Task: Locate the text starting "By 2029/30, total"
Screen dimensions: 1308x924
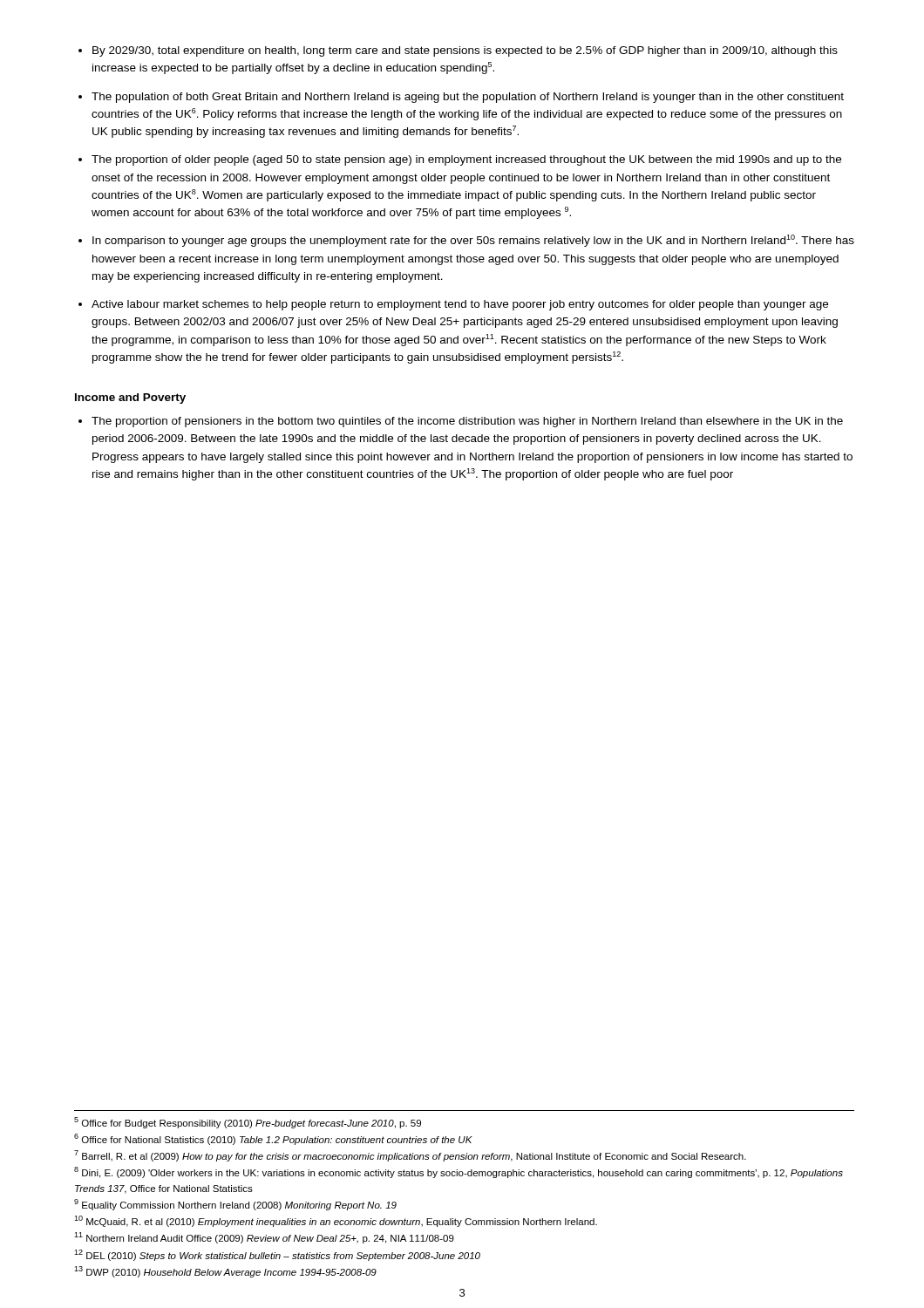Action: click(465, 59)
